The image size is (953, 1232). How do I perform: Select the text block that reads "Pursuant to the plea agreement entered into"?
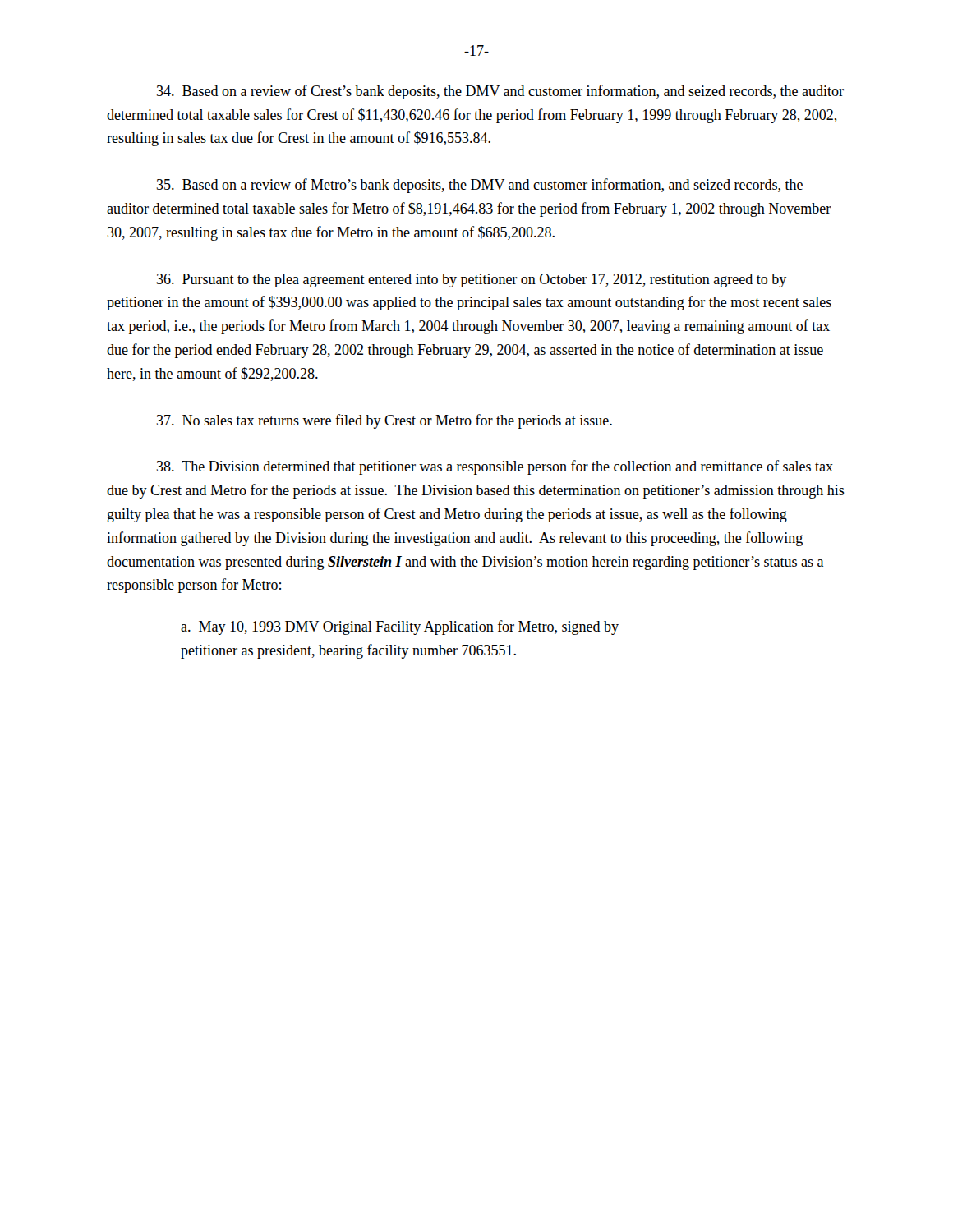pyautogui.click(x=476, y=327)
